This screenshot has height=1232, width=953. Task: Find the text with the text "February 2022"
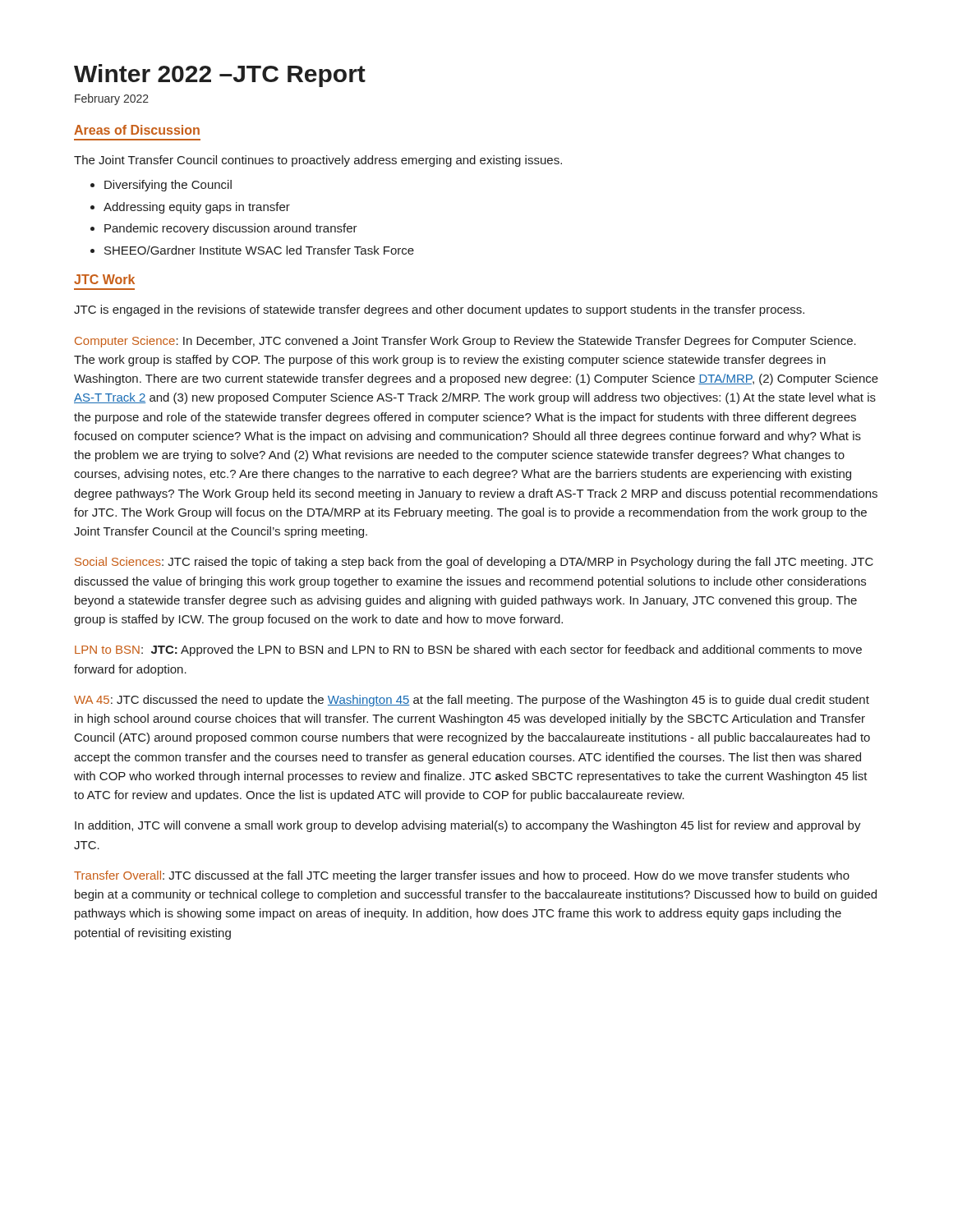tap(111, 99)
